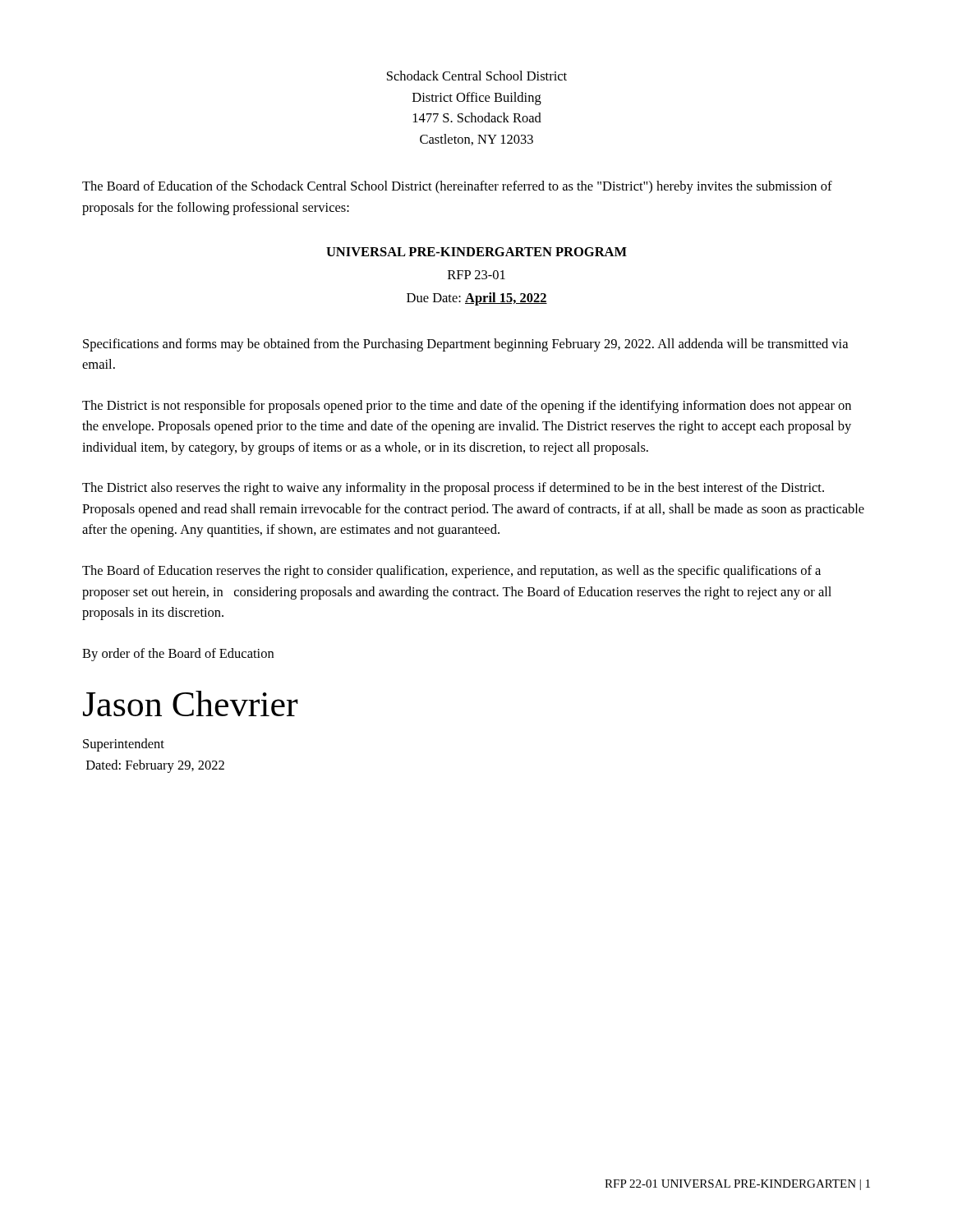Select the region starting "The Board of Education reserves the right to"
The height and width of the screenshot is (1232, 953).
pyautogui.click(x=457, y=591)
